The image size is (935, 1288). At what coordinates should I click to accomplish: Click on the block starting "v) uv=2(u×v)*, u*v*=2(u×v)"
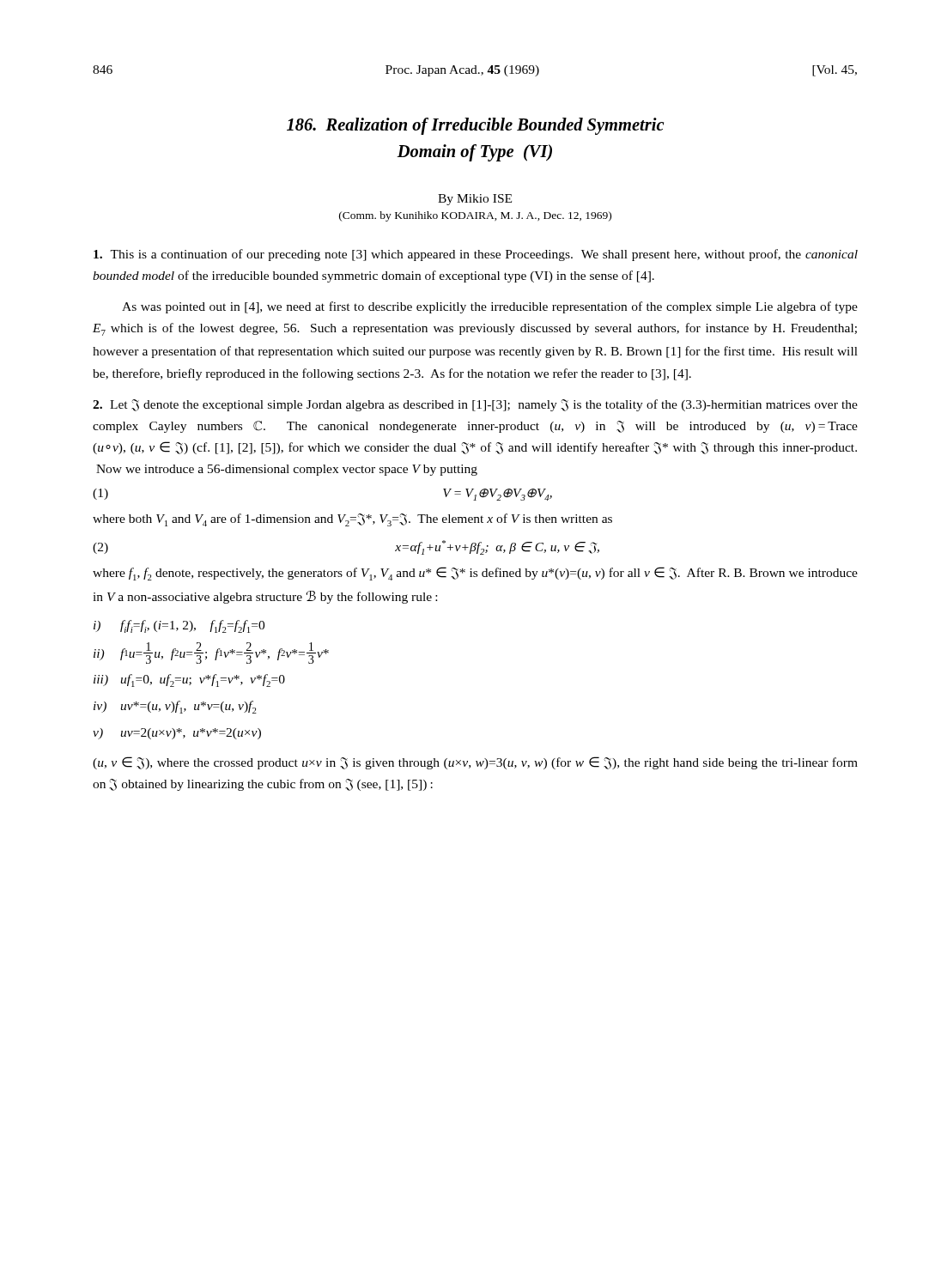pos(177,733)
